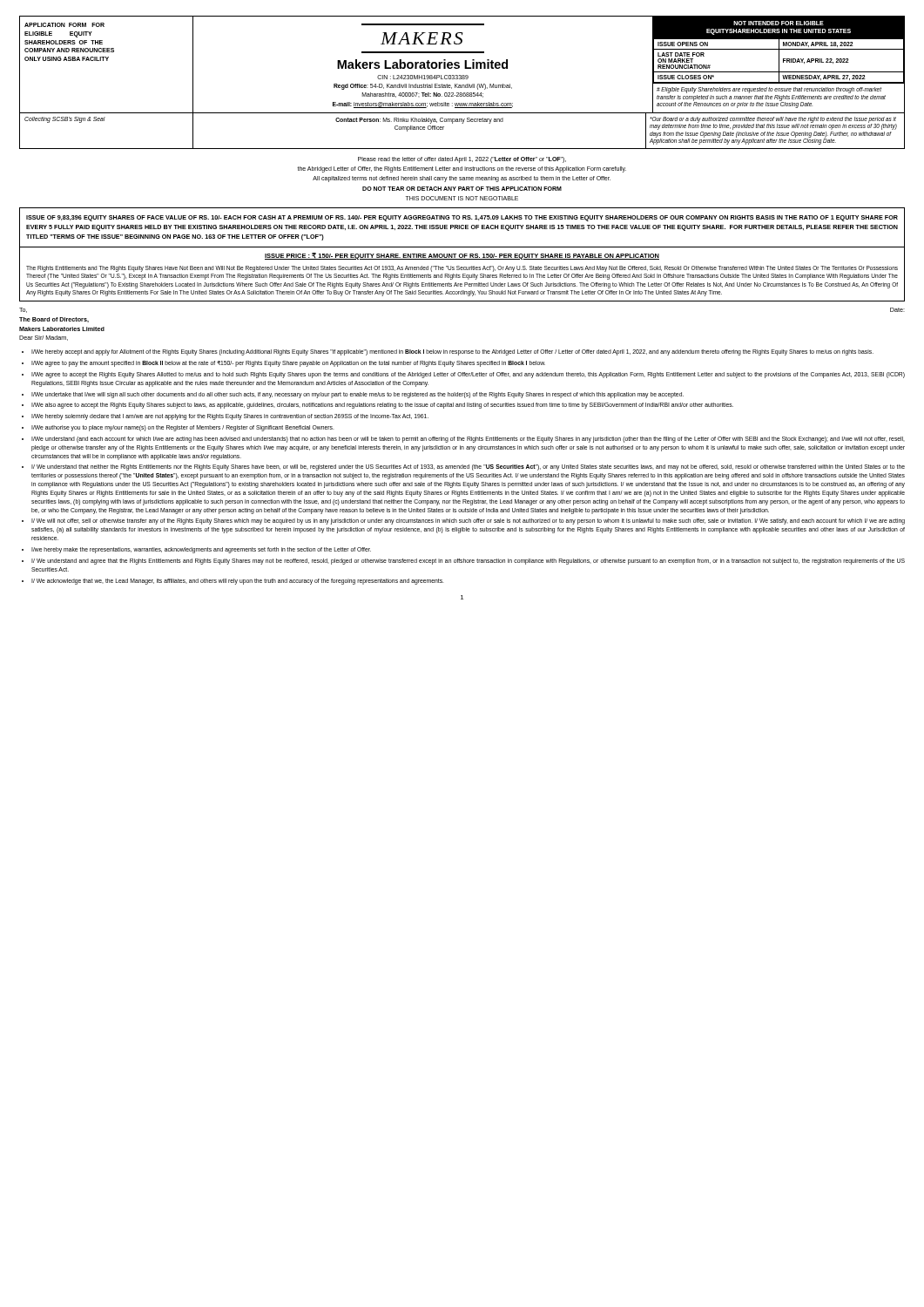Point to the text starting "I/ We understand and agree that the Rights"

468,565
